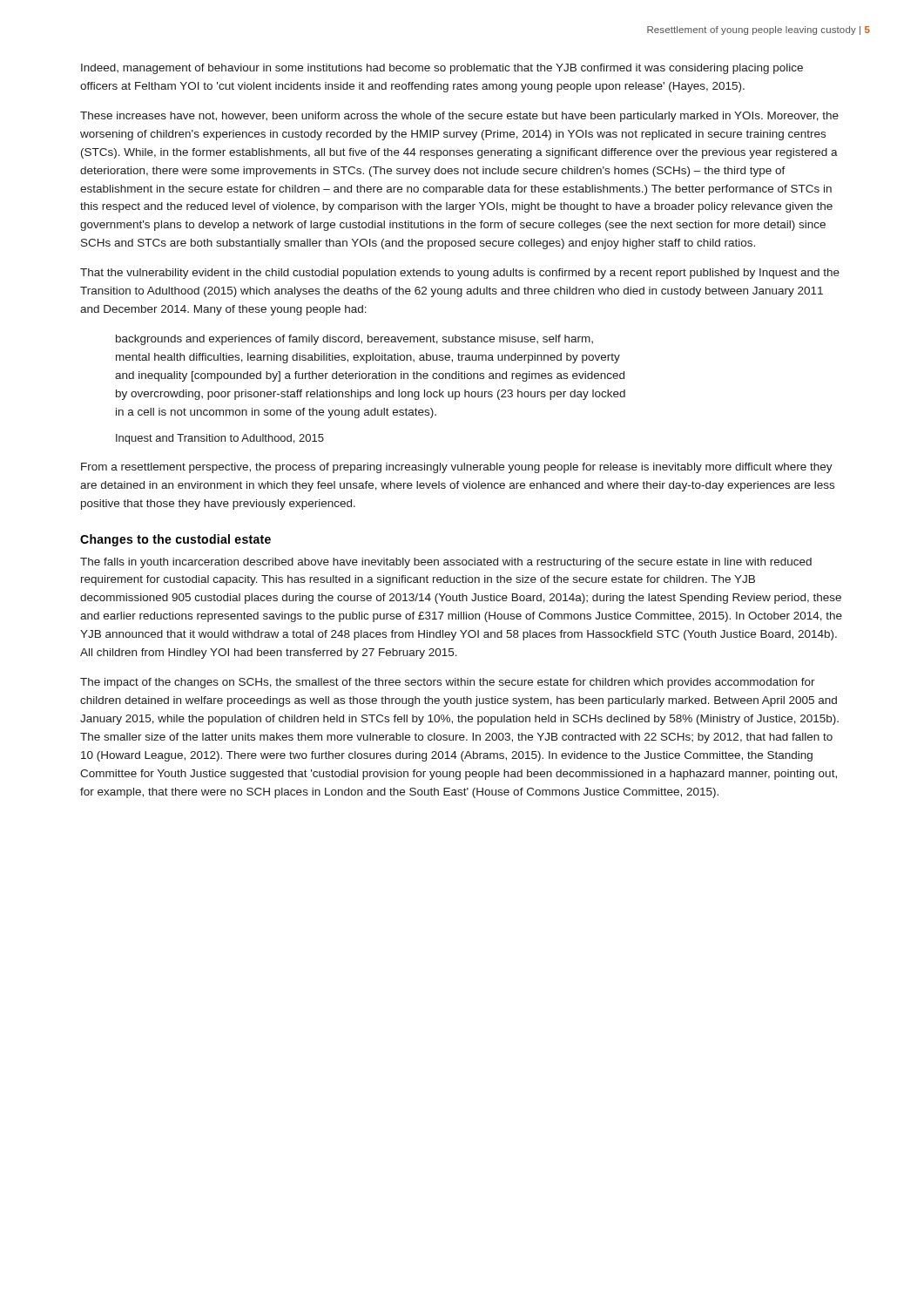This screenshot has width=924, height=1307.
Task: Click on the text block with the text "The impact of"
Action: point(462,737)
